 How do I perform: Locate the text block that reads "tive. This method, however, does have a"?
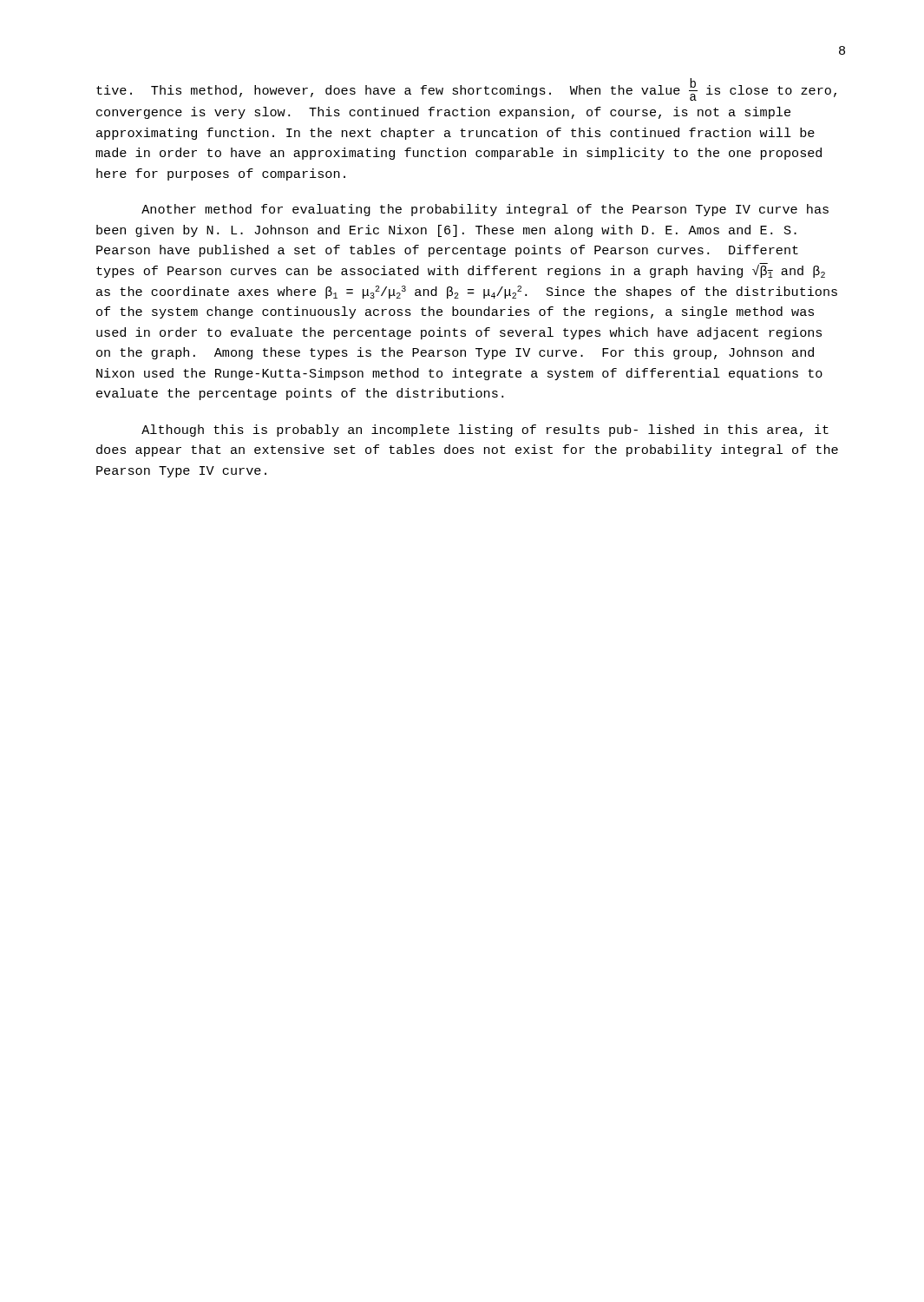click(468, 130)
